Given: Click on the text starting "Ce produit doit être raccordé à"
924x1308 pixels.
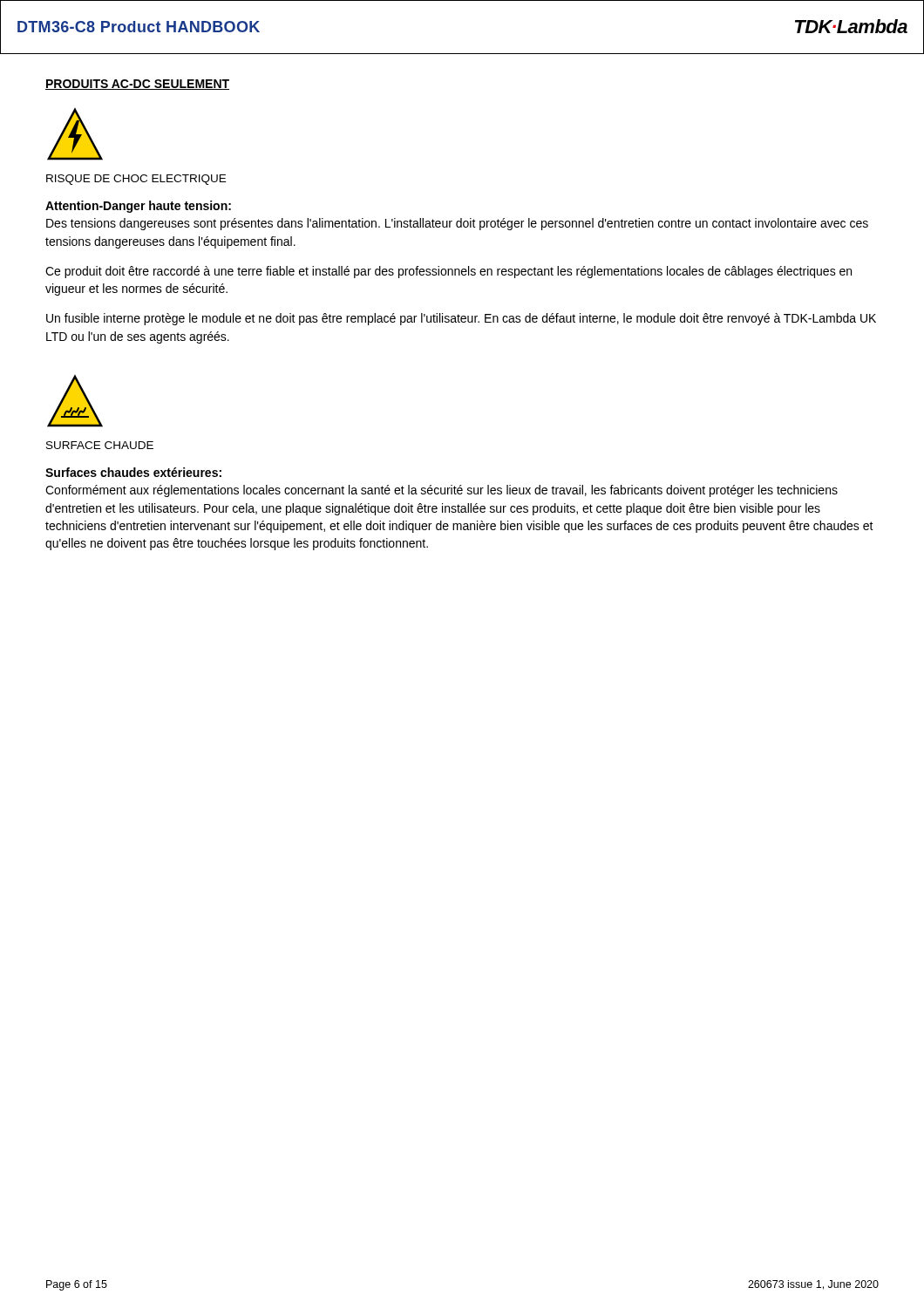Looking at the screenshot, I should [449, 280].
